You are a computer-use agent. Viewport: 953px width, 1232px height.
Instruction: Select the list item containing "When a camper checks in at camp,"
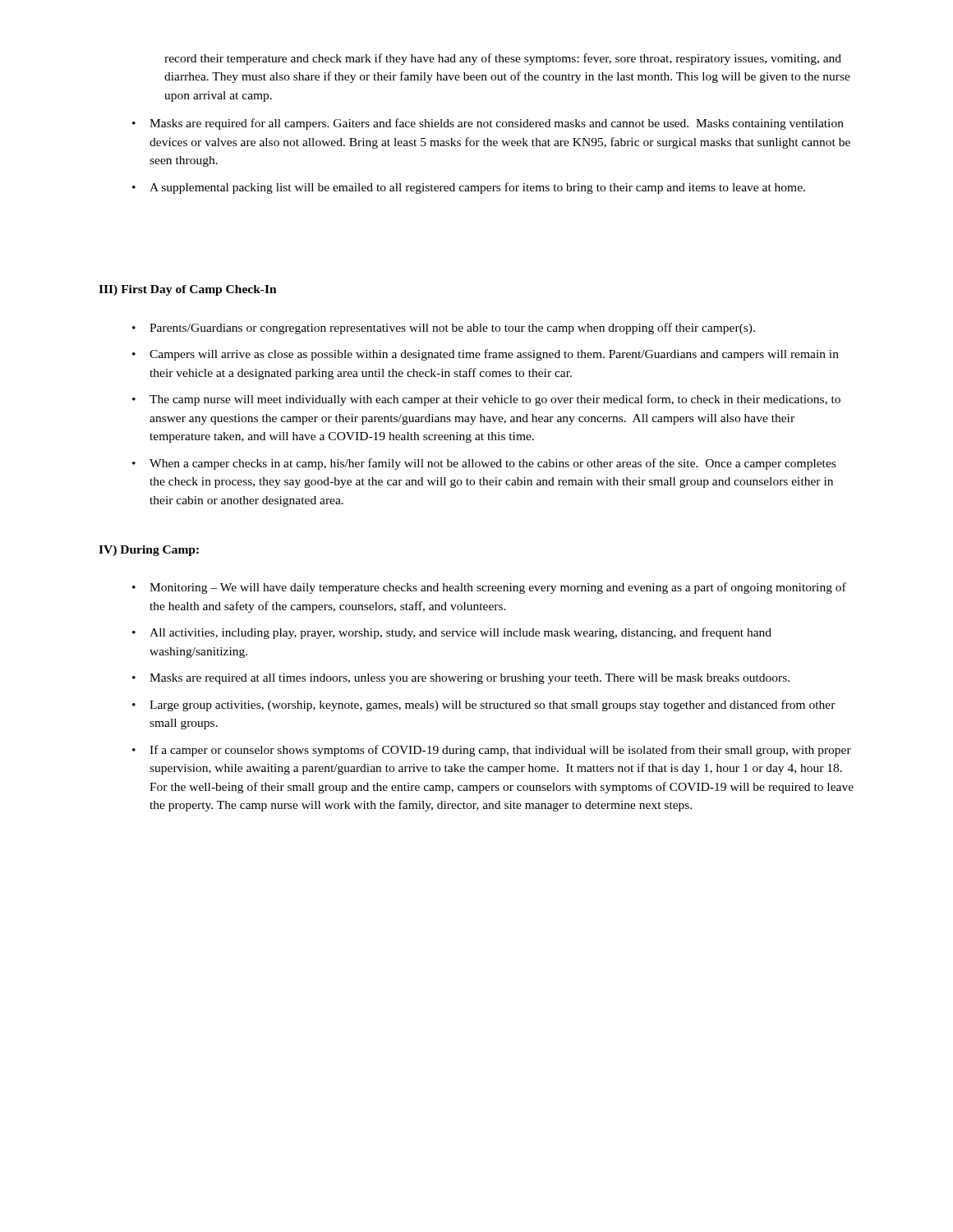tap(493, 481)
